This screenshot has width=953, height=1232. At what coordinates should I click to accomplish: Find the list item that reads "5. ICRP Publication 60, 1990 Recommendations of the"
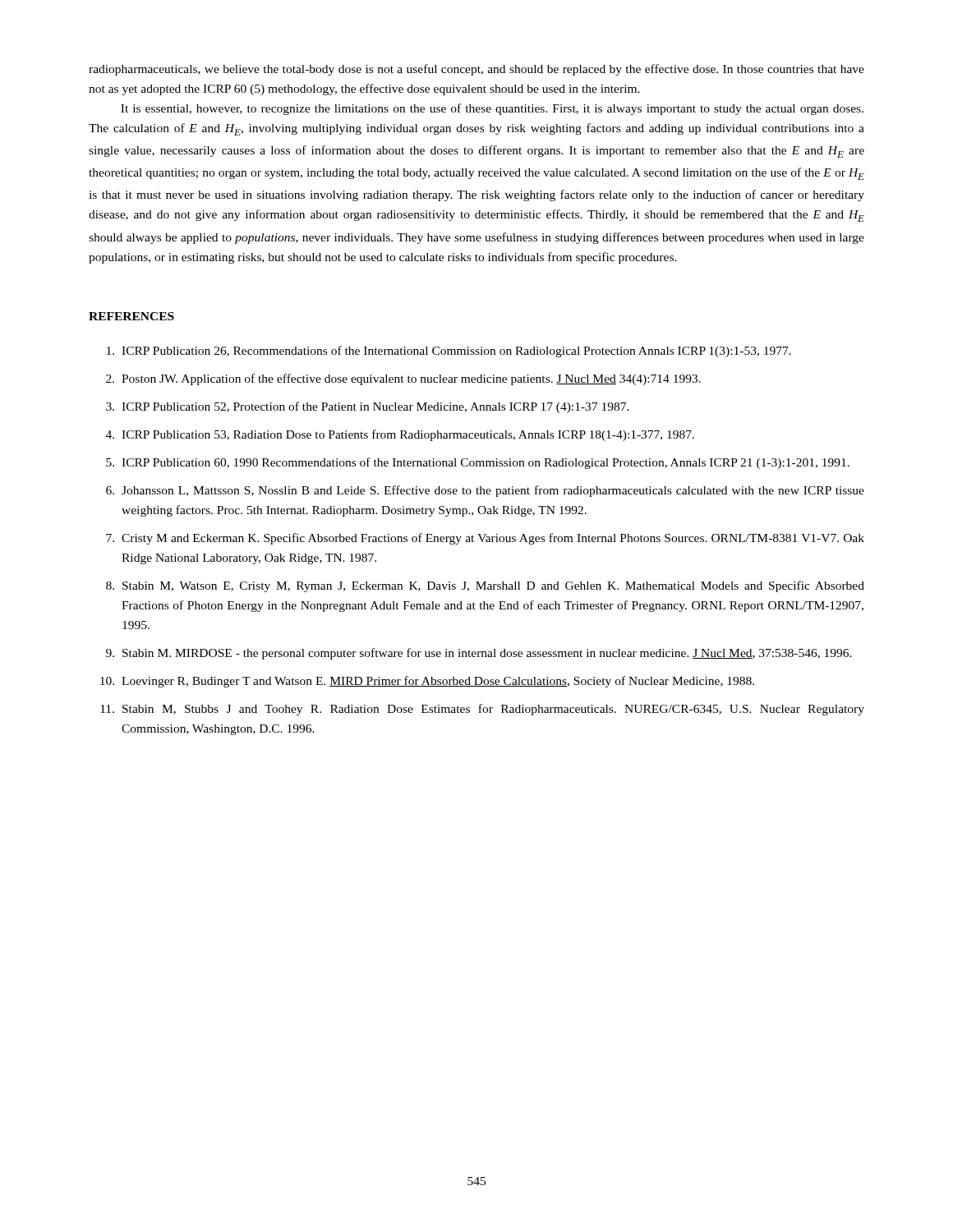click(476, 462)
